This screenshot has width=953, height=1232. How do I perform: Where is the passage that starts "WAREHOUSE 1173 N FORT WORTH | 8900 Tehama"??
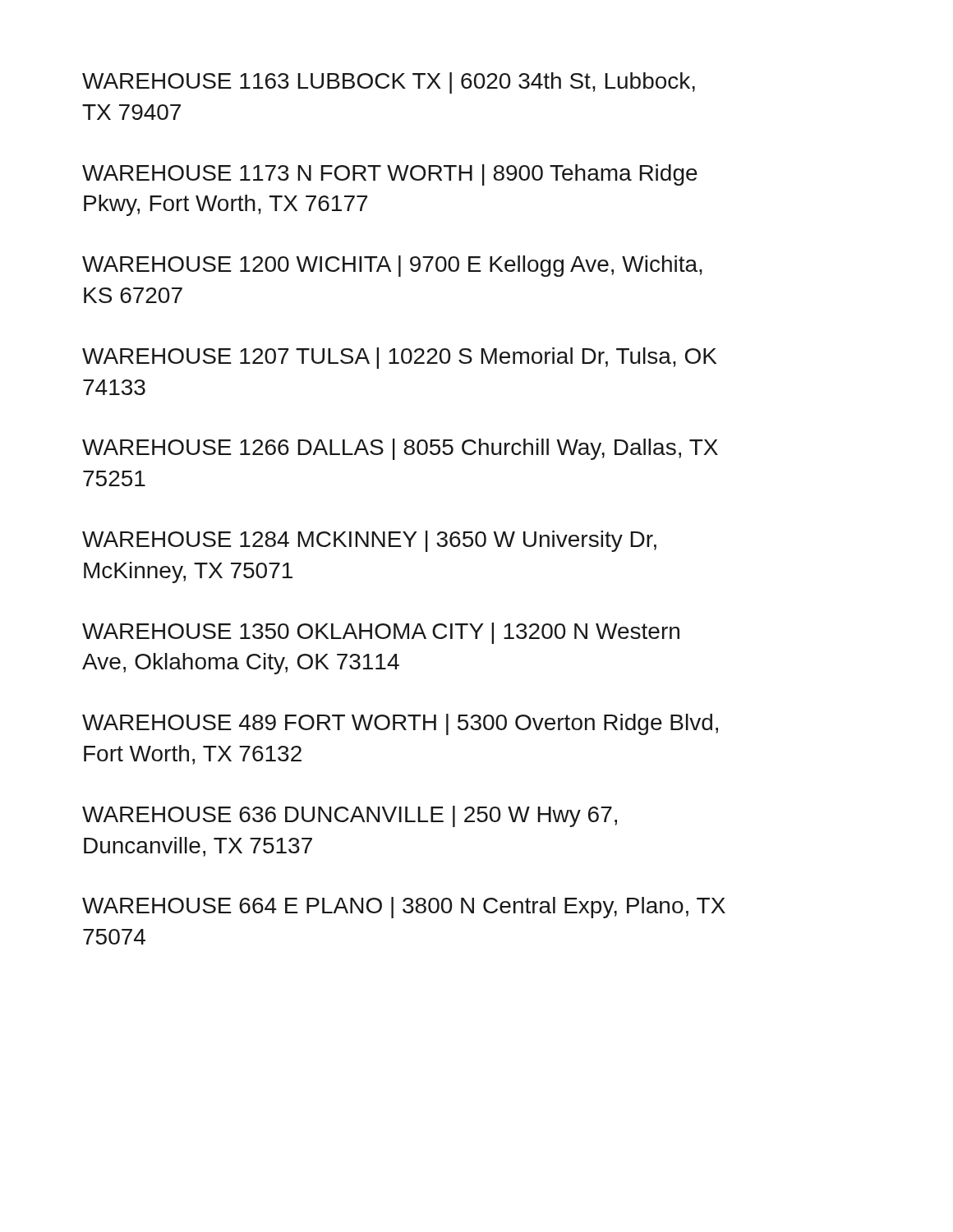pyautogui.click(x=390, y=188)
